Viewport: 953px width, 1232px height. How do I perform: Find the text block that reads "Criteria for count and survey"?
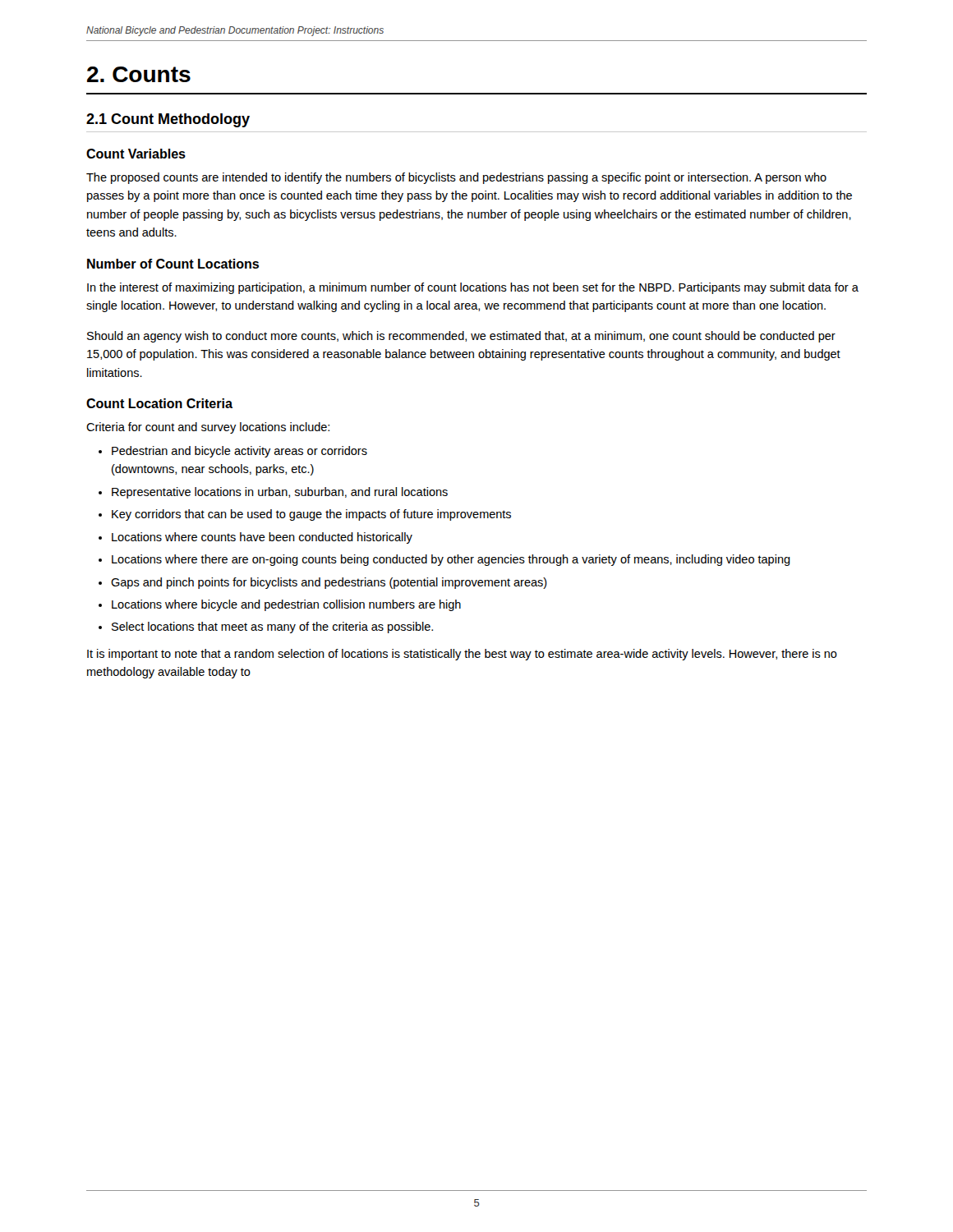click(208, 427)
